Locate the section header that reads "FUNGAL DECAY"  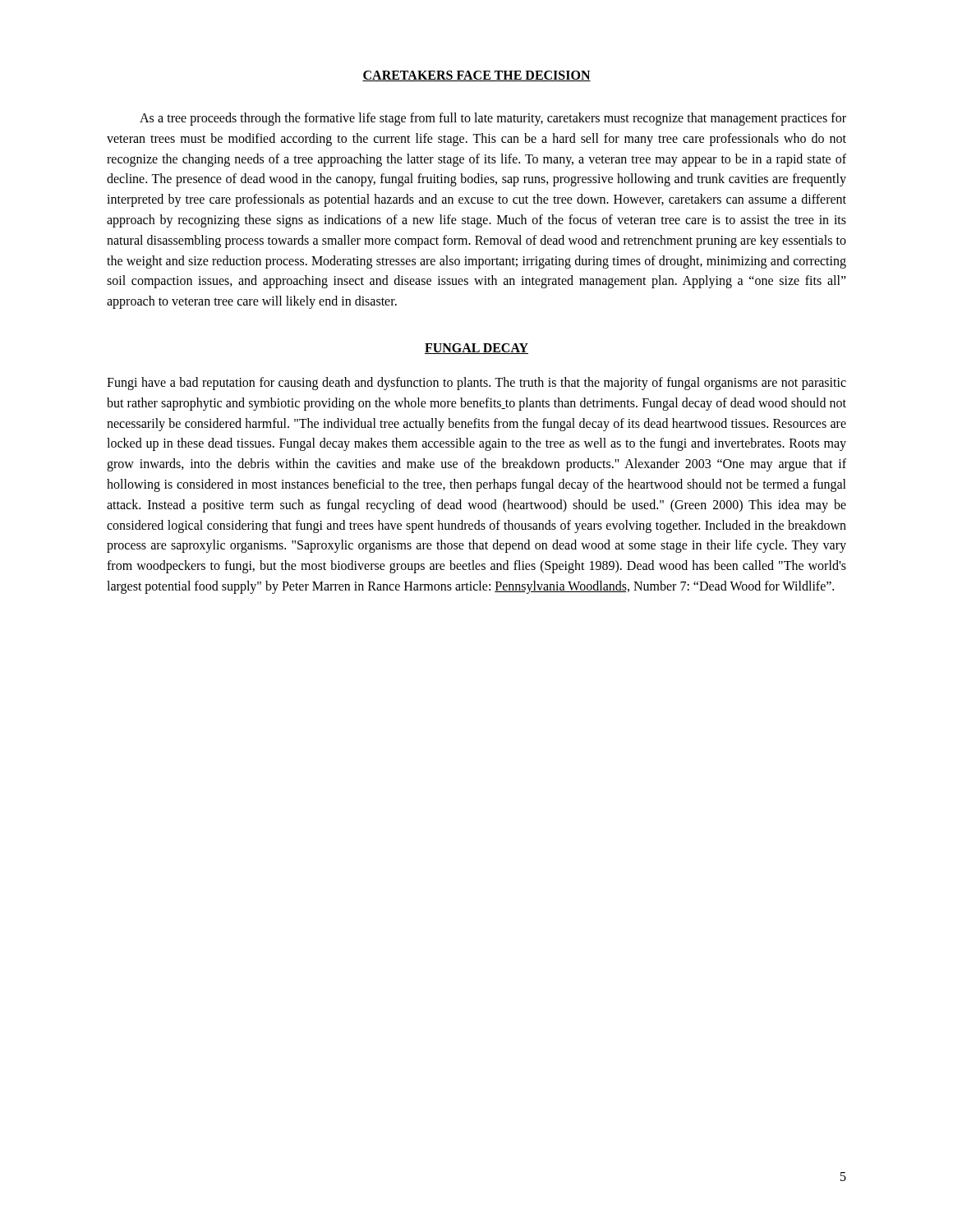pos(476,348)
